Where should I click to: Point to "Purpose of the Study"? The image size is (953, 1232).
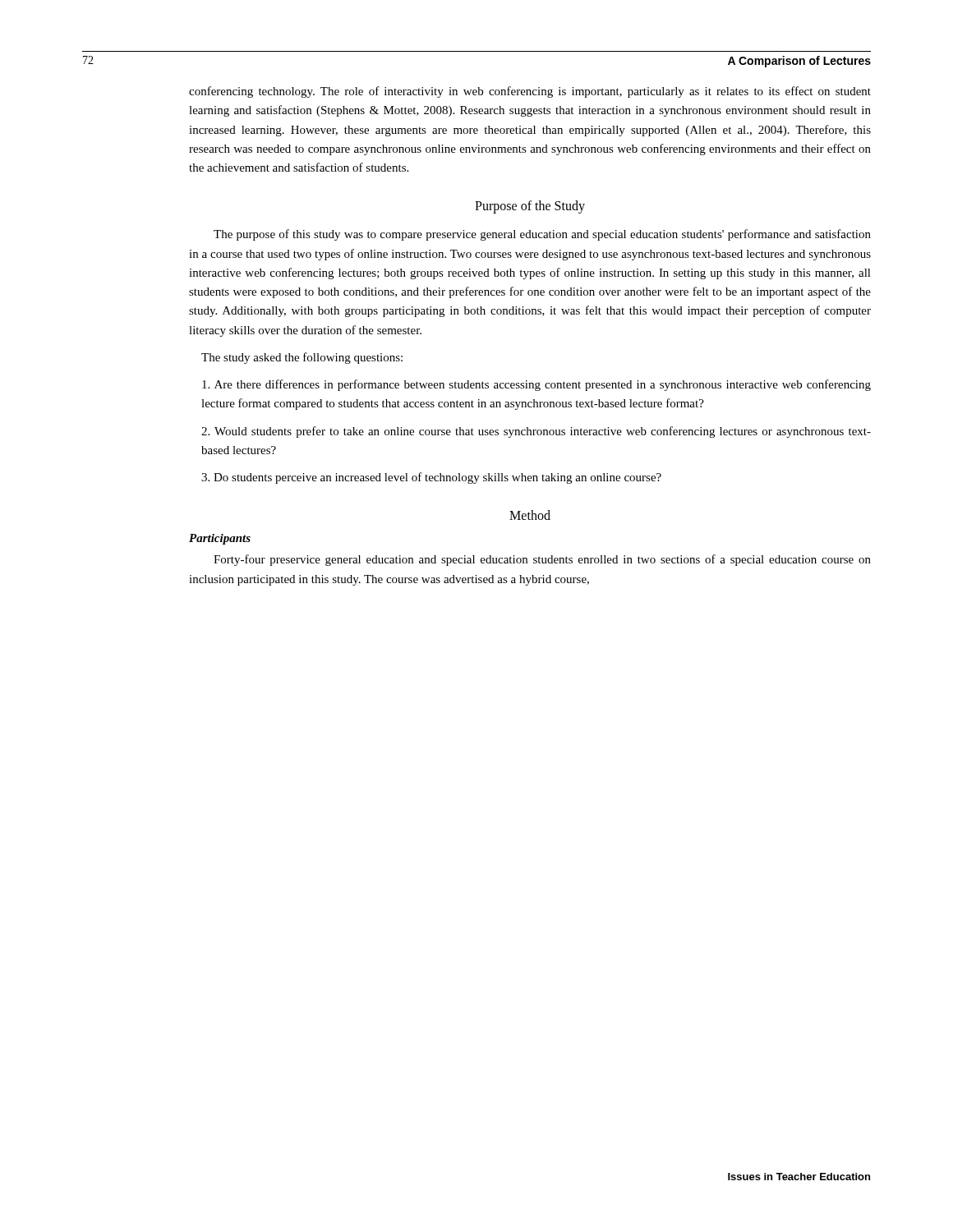[x=530, y=206]
